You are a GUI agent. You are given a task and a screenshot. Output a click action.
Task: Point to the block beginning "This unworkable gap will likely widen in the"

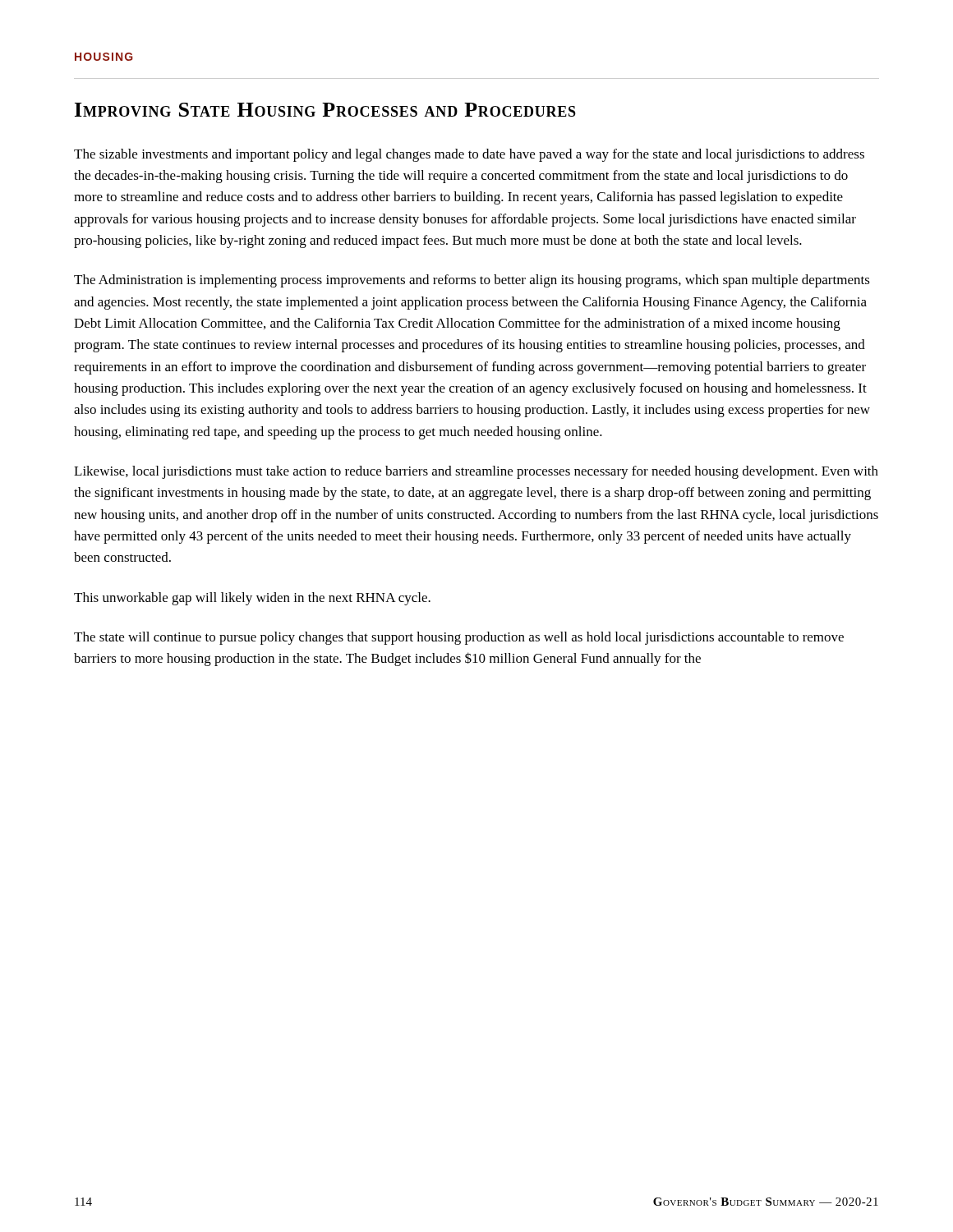pos(253,597)
